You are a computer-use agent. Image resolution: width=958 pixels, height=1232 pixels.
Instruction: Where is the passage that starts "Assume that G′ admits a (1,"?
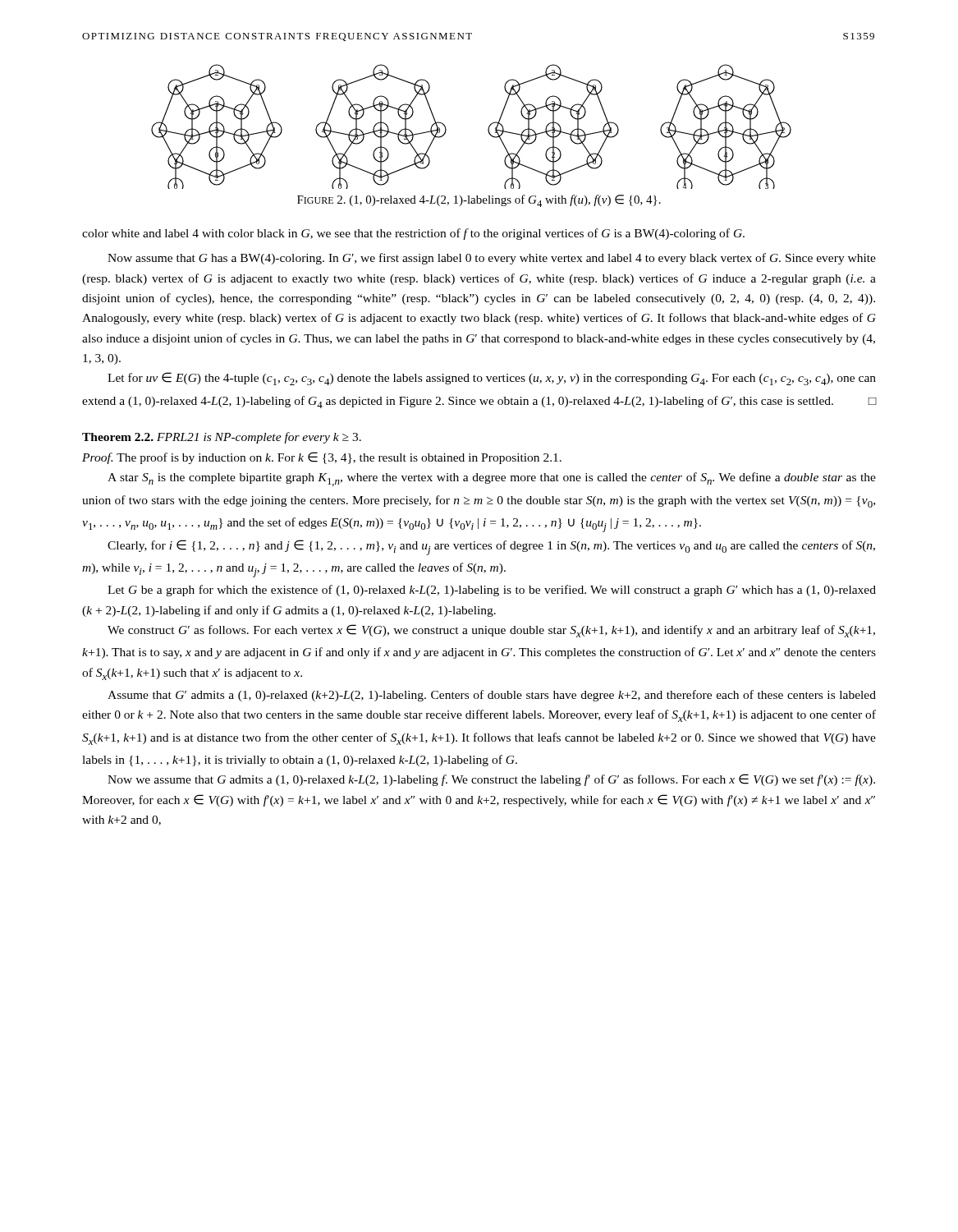click(479, 727)
